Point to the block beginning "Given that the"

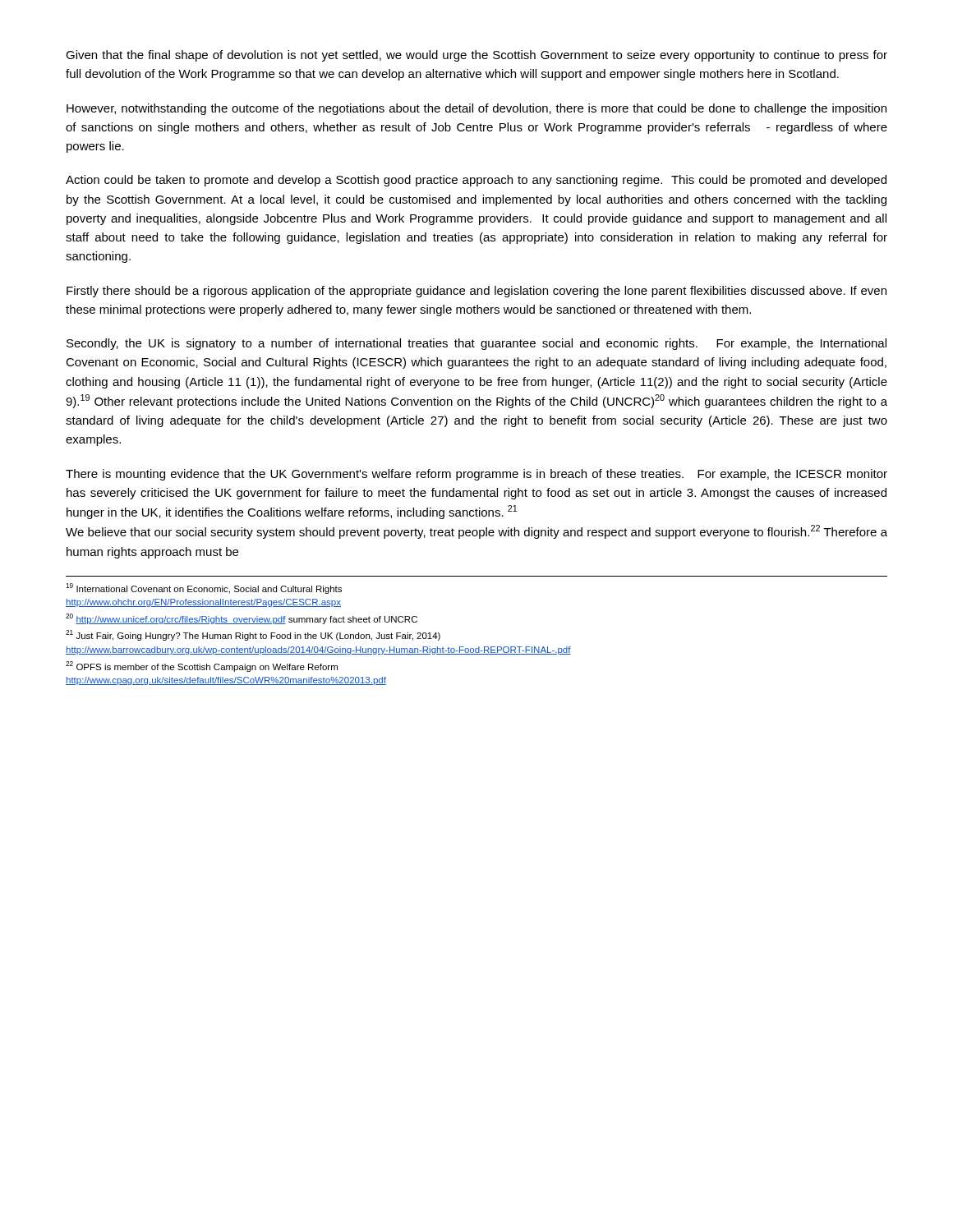point(476,64)
